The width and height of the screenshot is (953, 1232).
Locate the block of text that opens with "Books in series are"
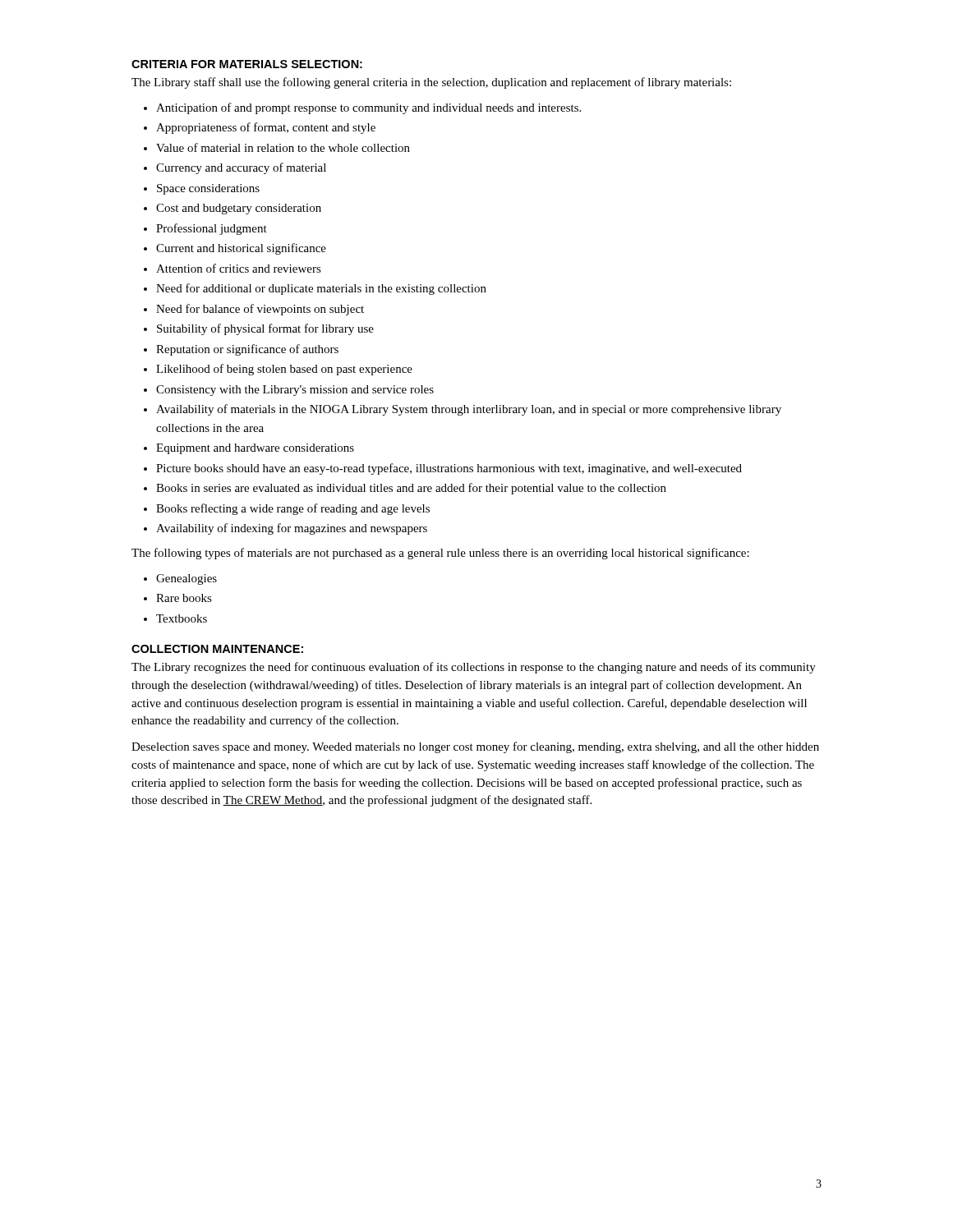(x=489, y=488)
